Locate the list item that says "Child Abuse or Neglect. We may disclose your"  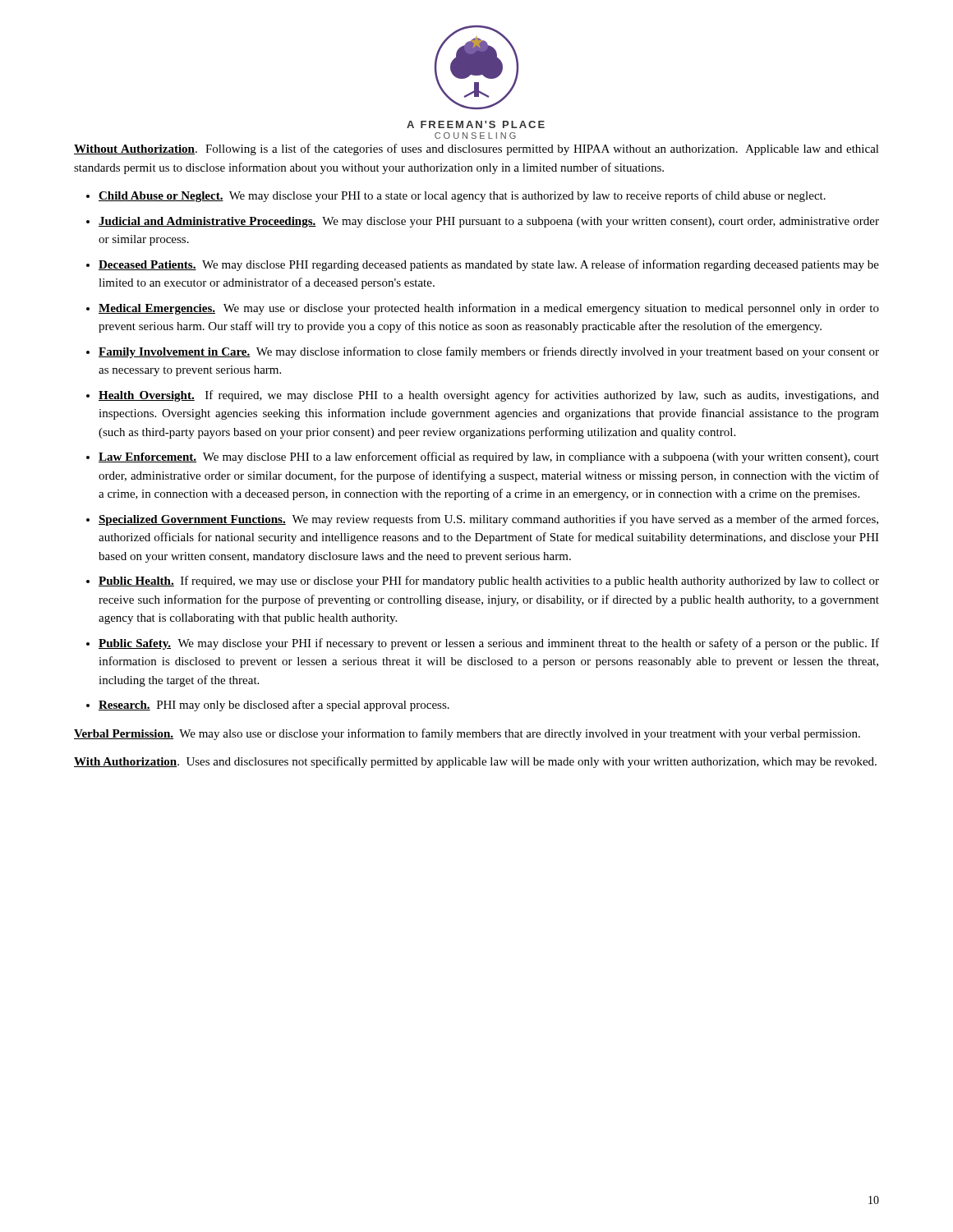click(462, 195)
